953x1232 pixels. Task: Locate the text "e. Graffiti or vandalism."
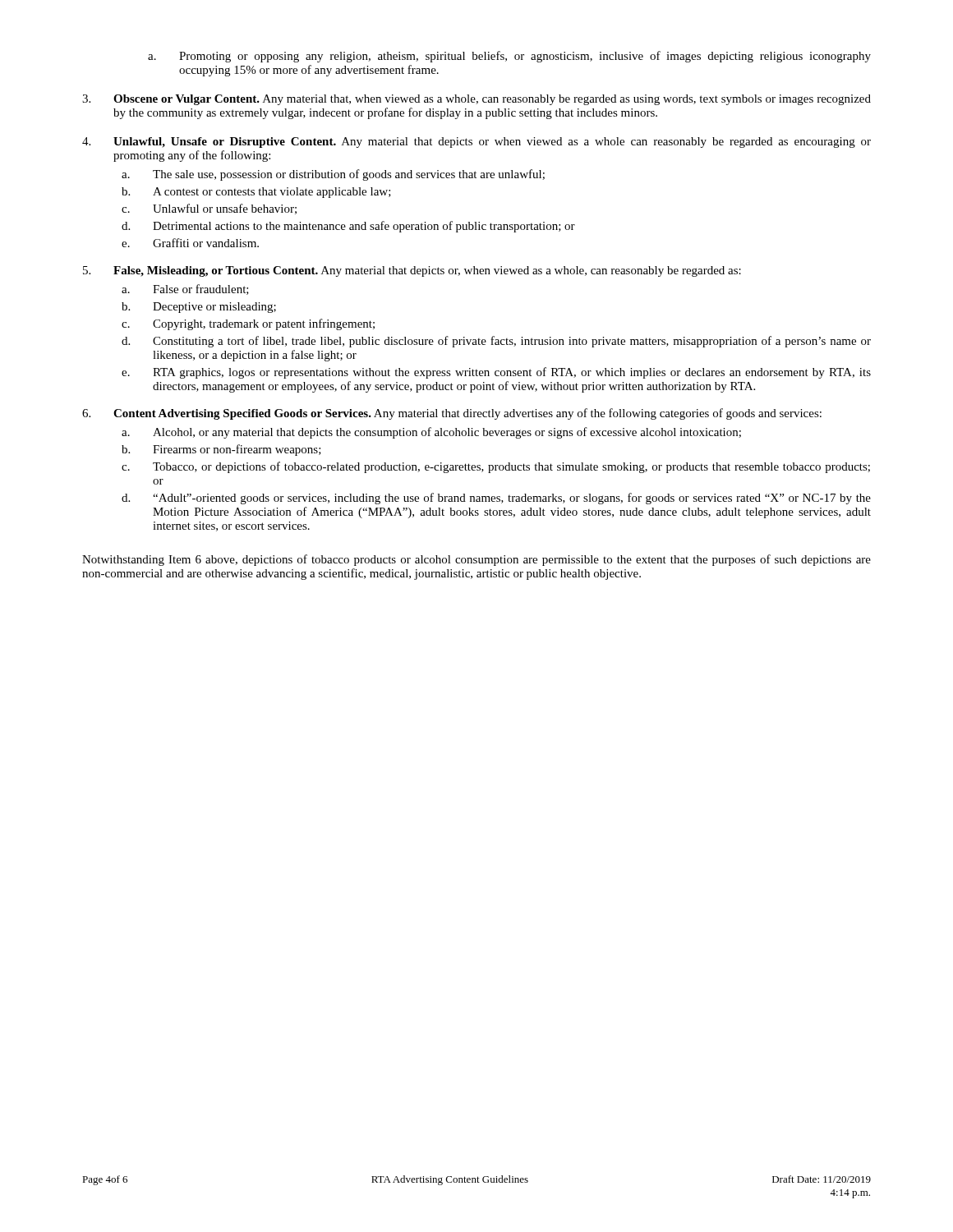(190, 243)
